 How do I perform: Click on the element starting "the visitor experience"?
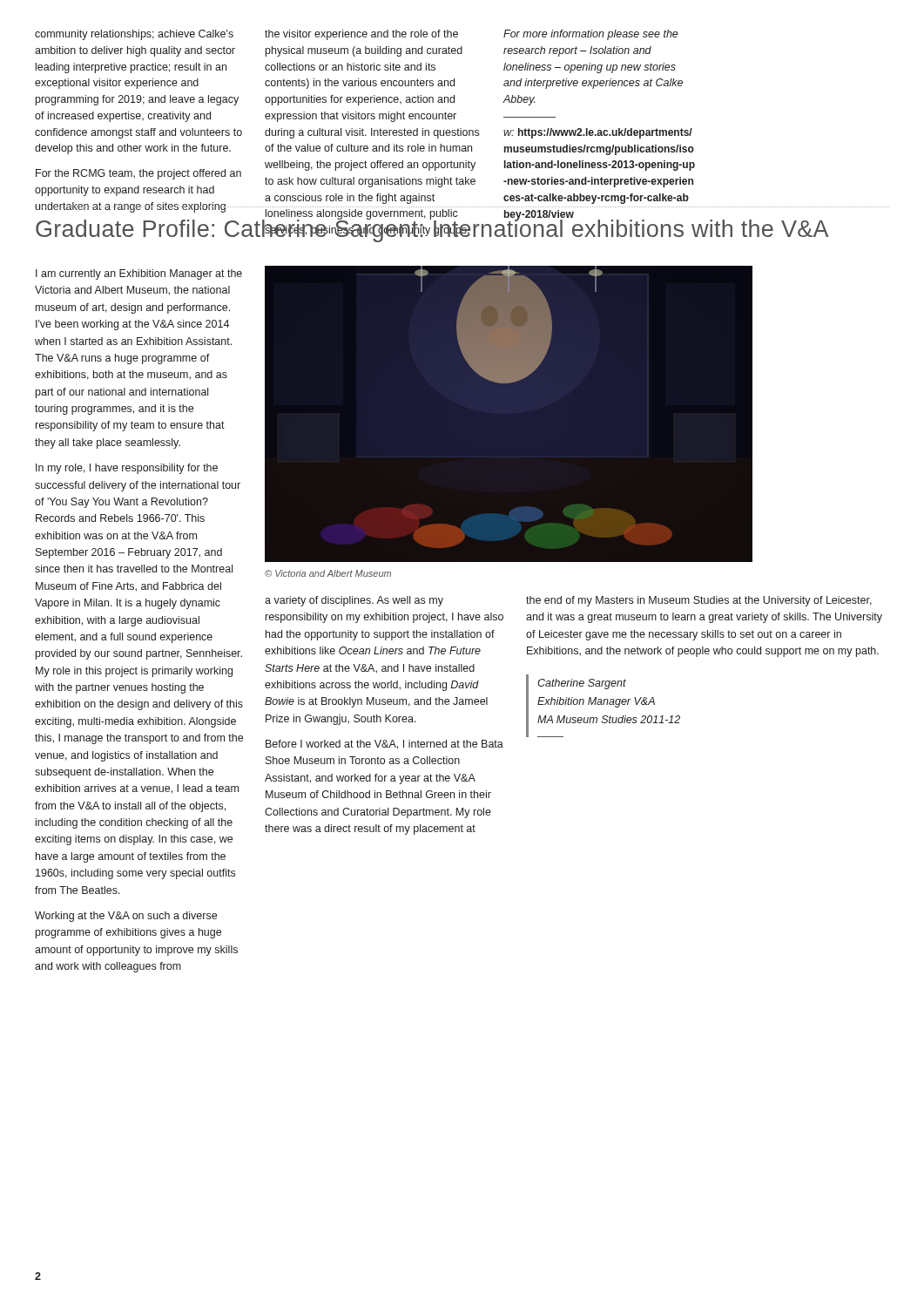coord(374,132)
